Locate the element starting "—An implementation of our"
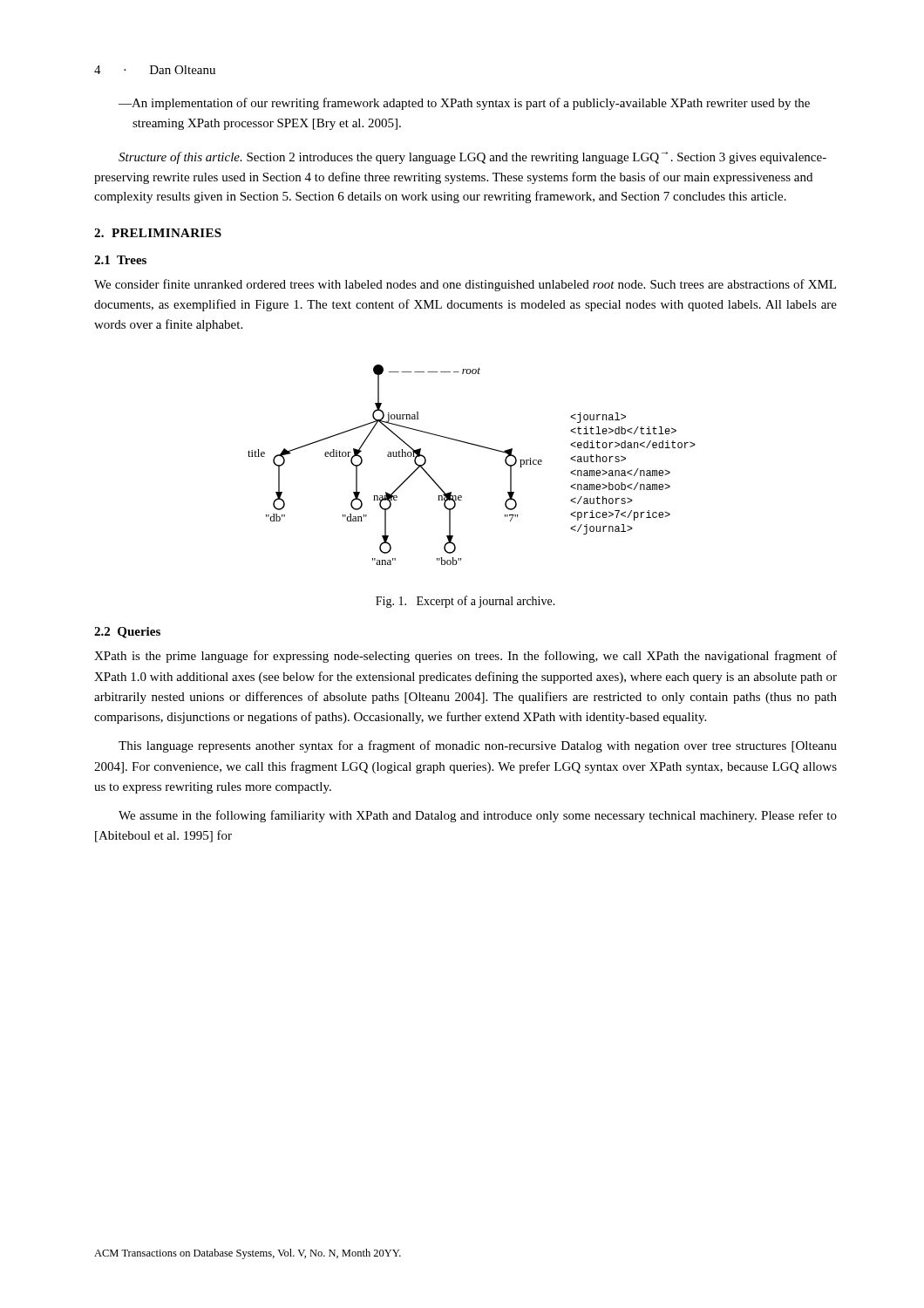 (x=464, y=113)
